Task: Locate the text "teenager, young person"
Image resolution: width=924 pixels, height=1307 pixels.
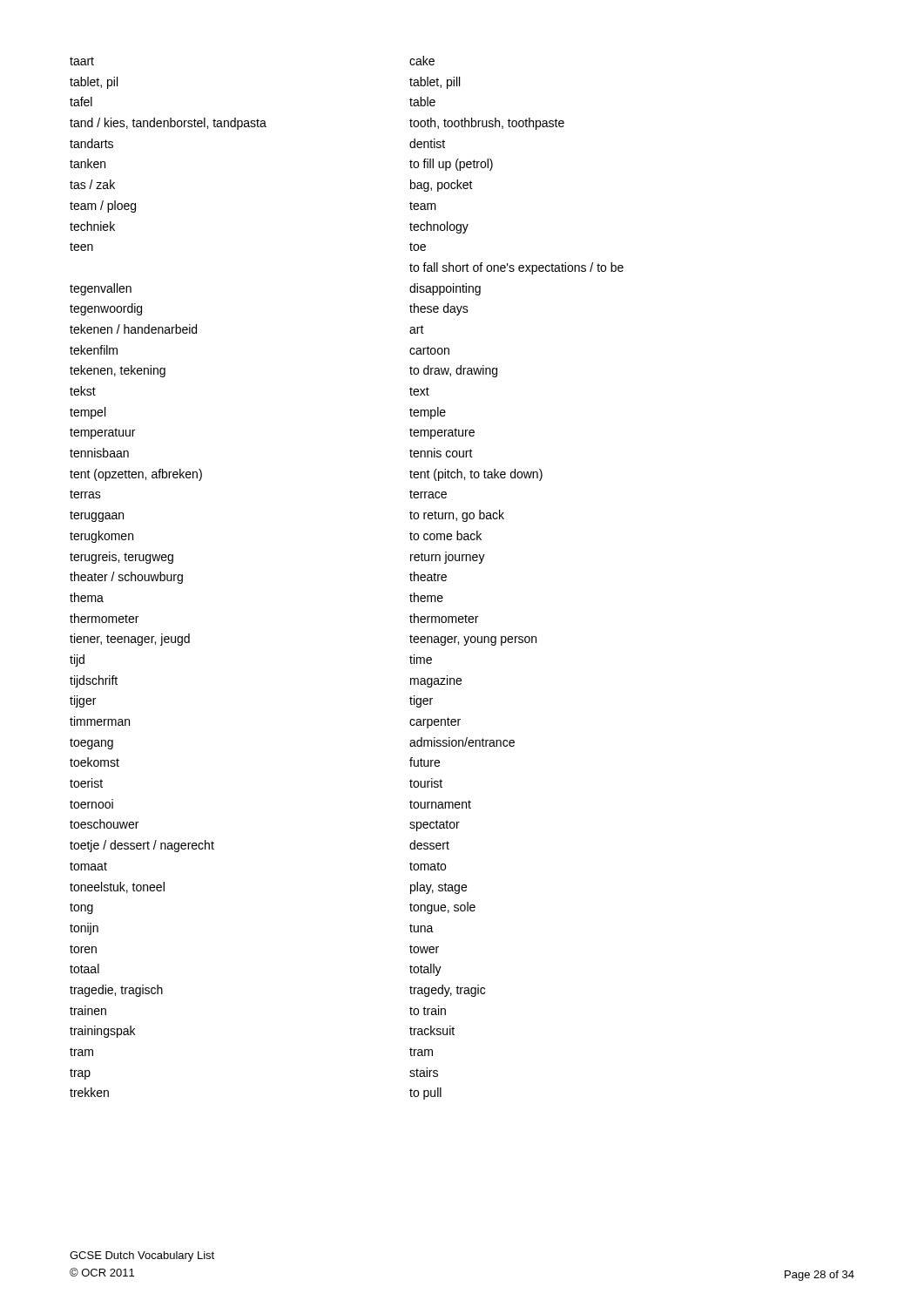Action: click(473, 640)
